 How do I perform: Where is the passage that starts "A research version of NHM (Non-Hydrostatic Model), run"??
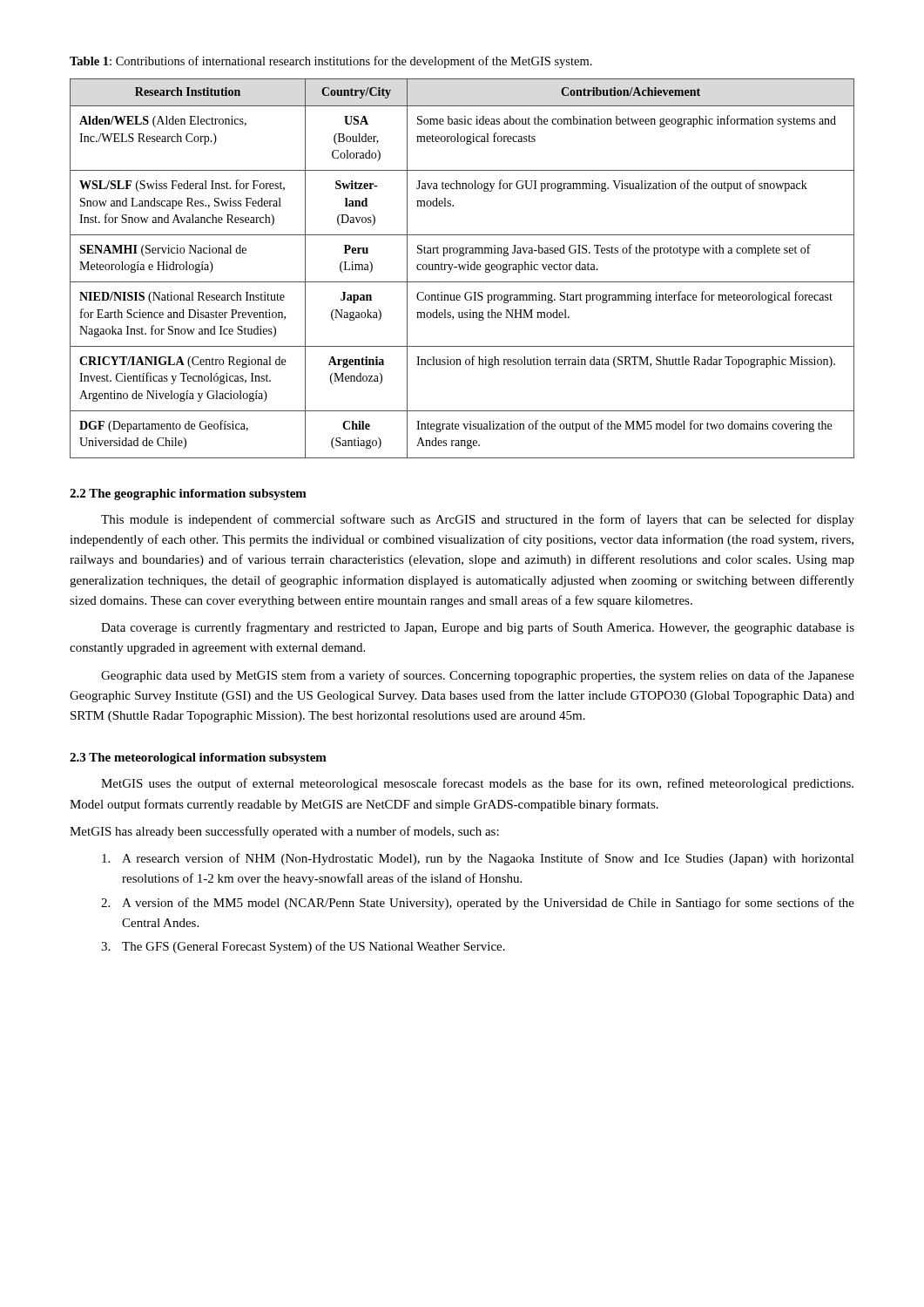pyautogui.click(x=478, y=869)
